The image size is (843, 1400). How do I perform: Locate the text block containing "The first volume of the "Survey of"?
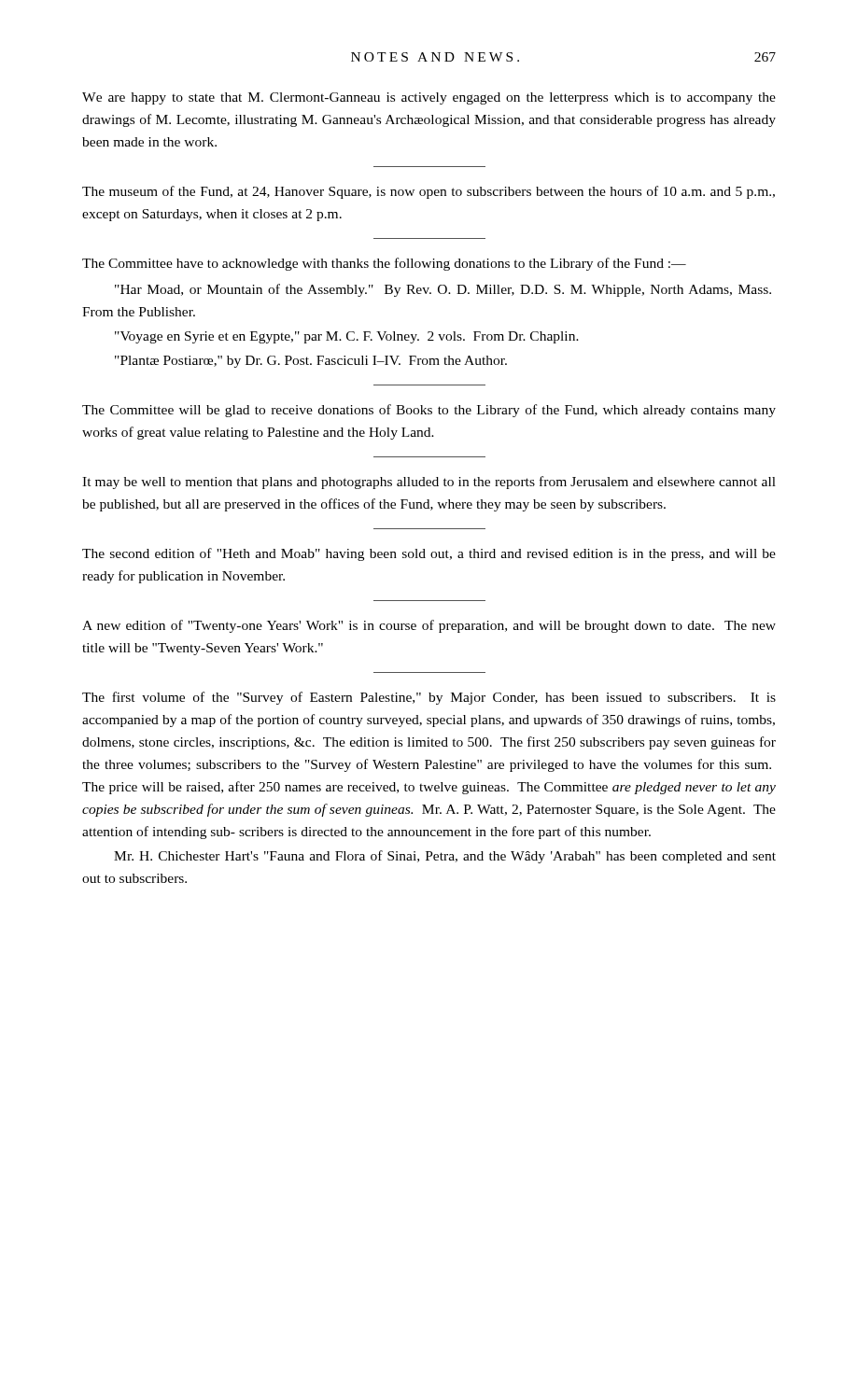tap(429, 764)
